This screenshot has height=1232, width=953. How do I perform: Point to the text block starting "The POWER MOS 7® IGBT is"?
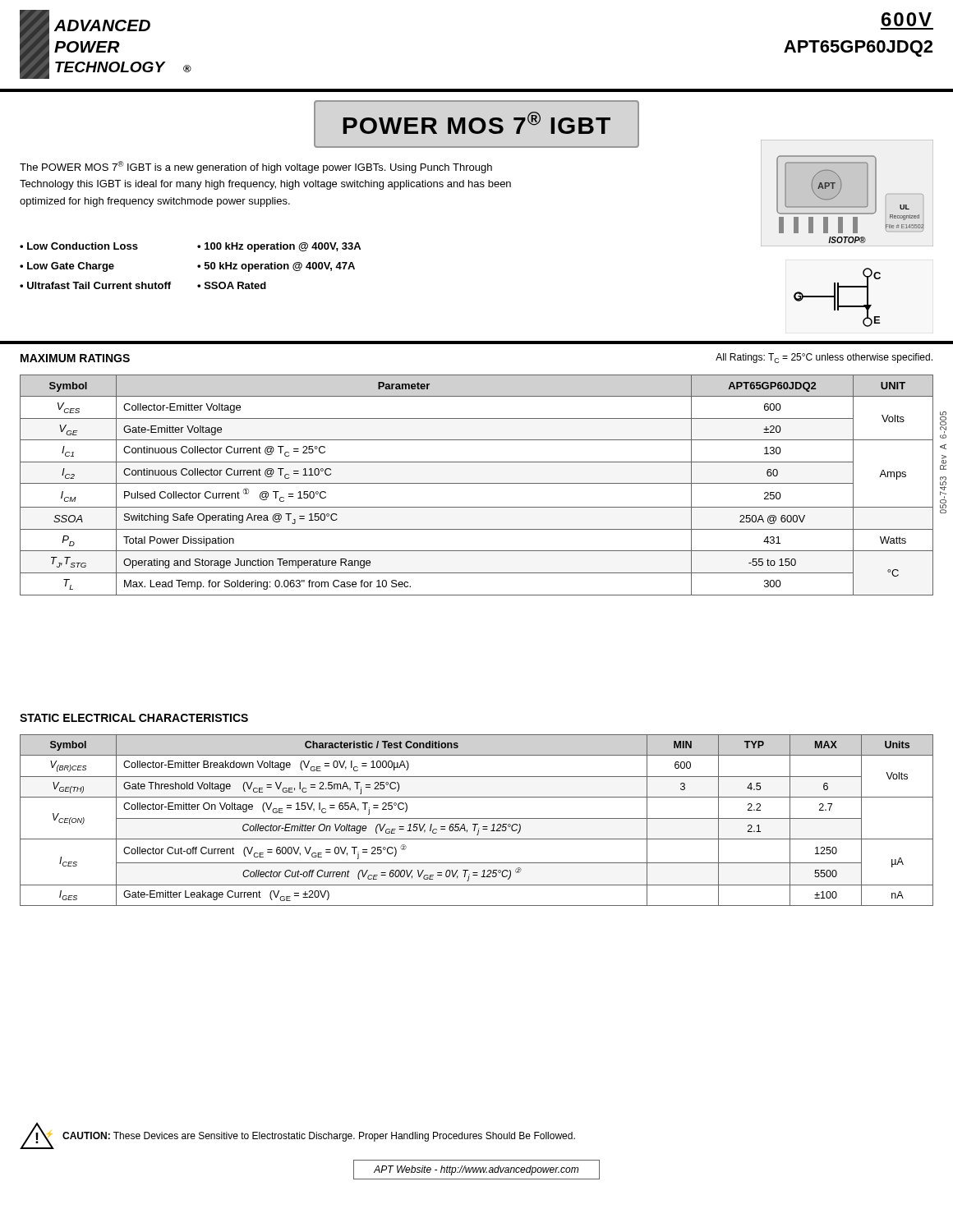click(266, 183)
